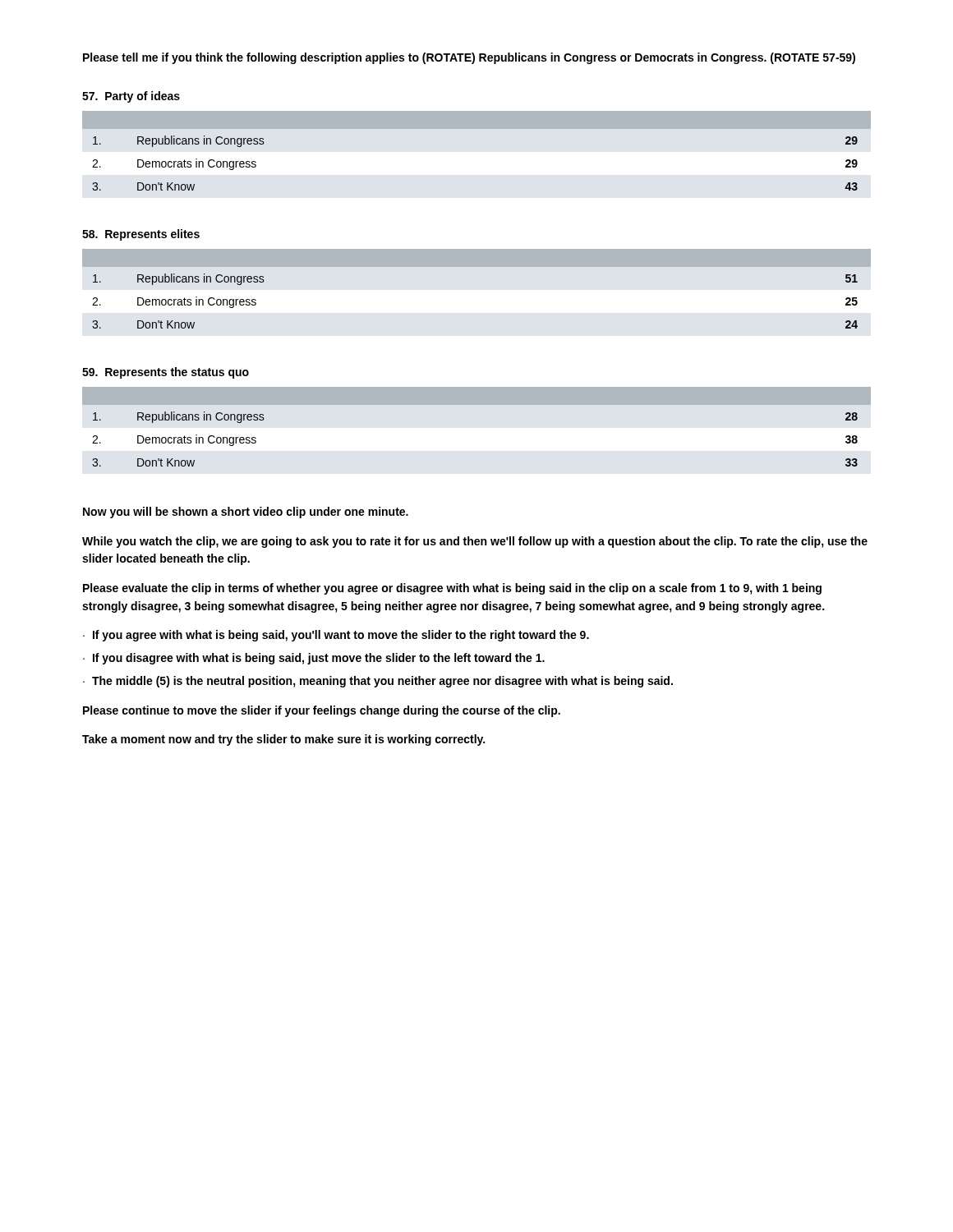Point to the block starting "· If you disagree with what is being"
The height and width of the screenshot is (1232, 953).
[x=476, y=659]
